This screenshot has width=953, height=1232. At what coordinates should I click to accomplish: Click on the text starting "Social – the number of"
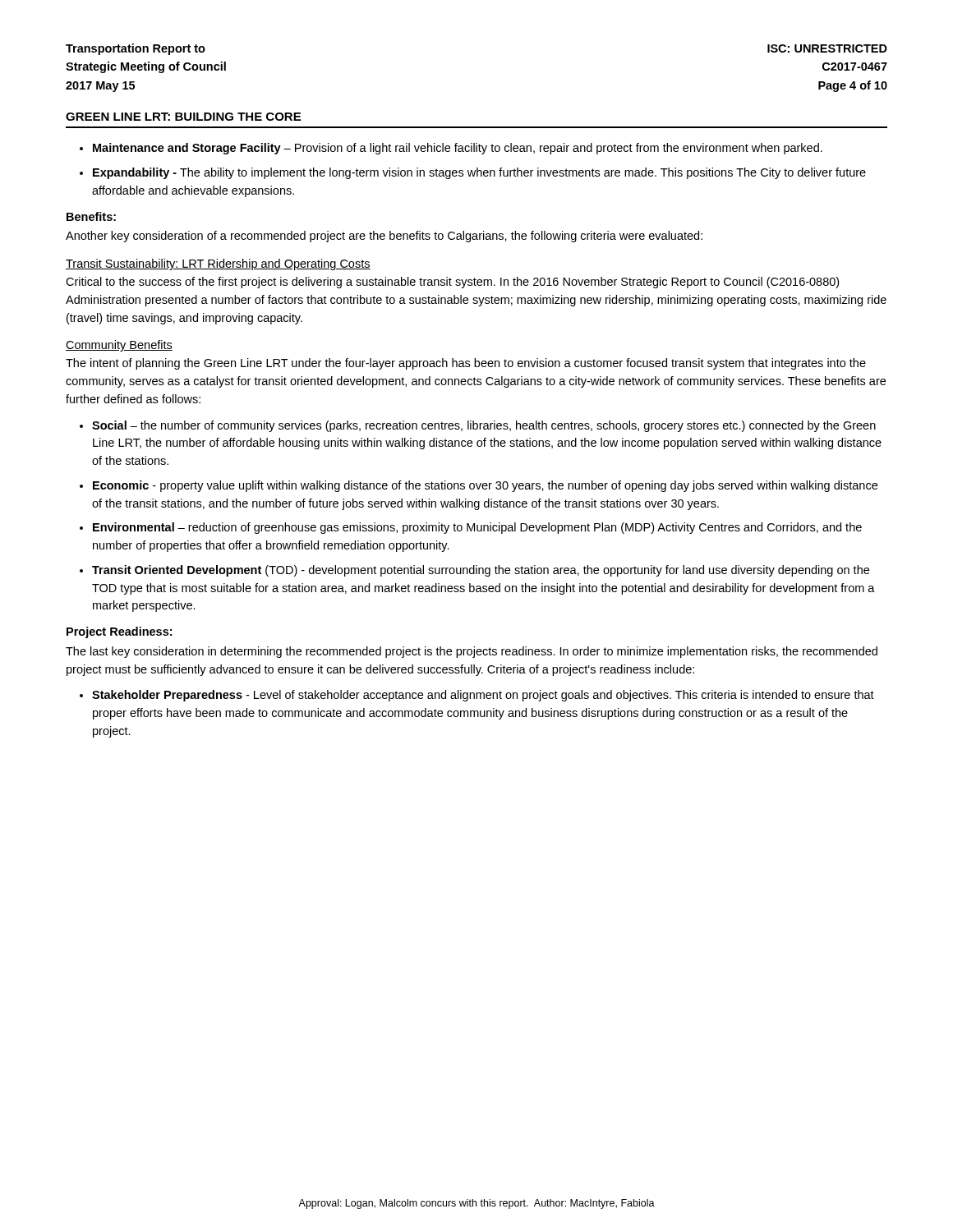coord(487,443)
